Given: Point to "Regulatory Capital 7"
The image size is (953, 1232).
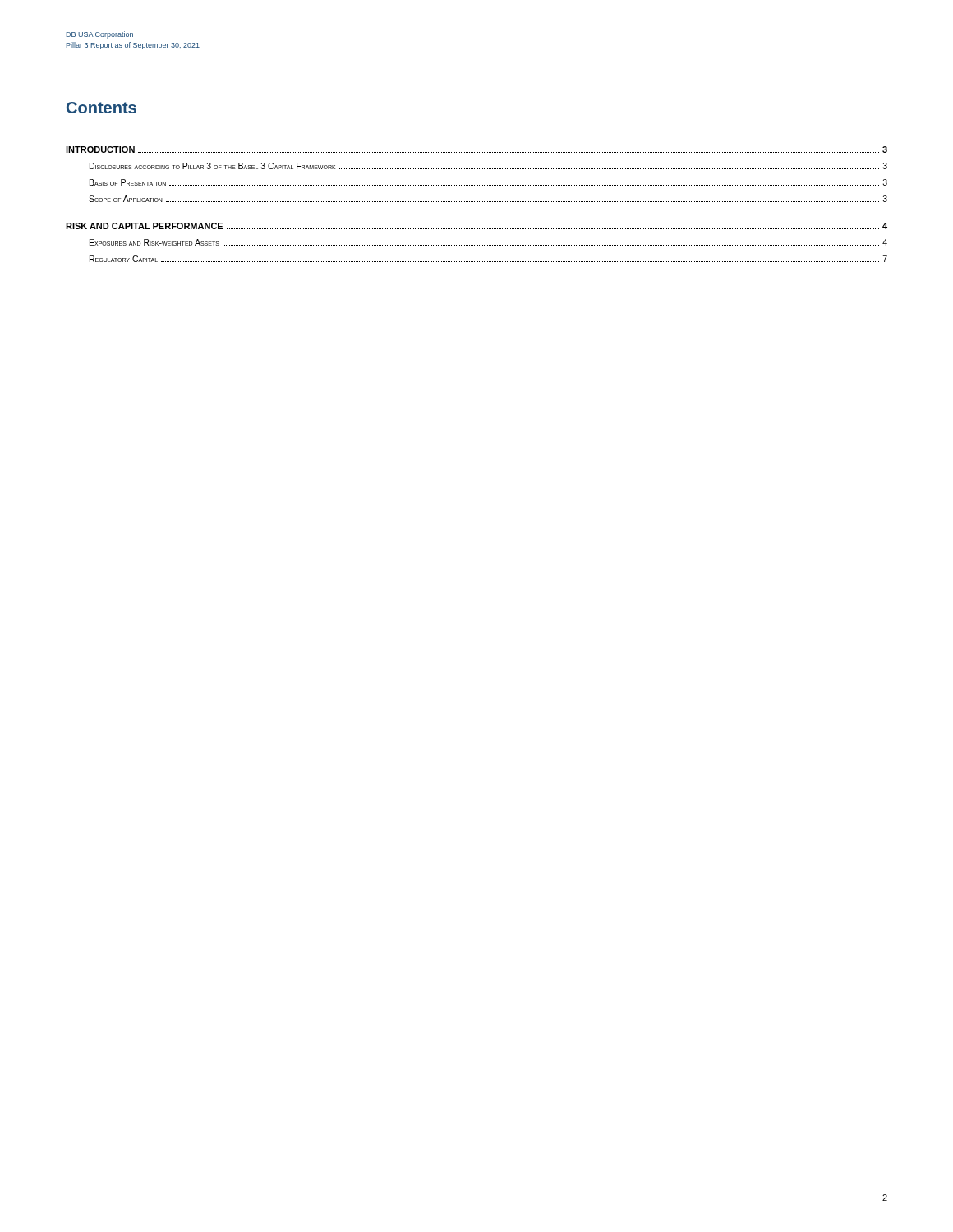Looking at the screenshot, I should 488,259.
